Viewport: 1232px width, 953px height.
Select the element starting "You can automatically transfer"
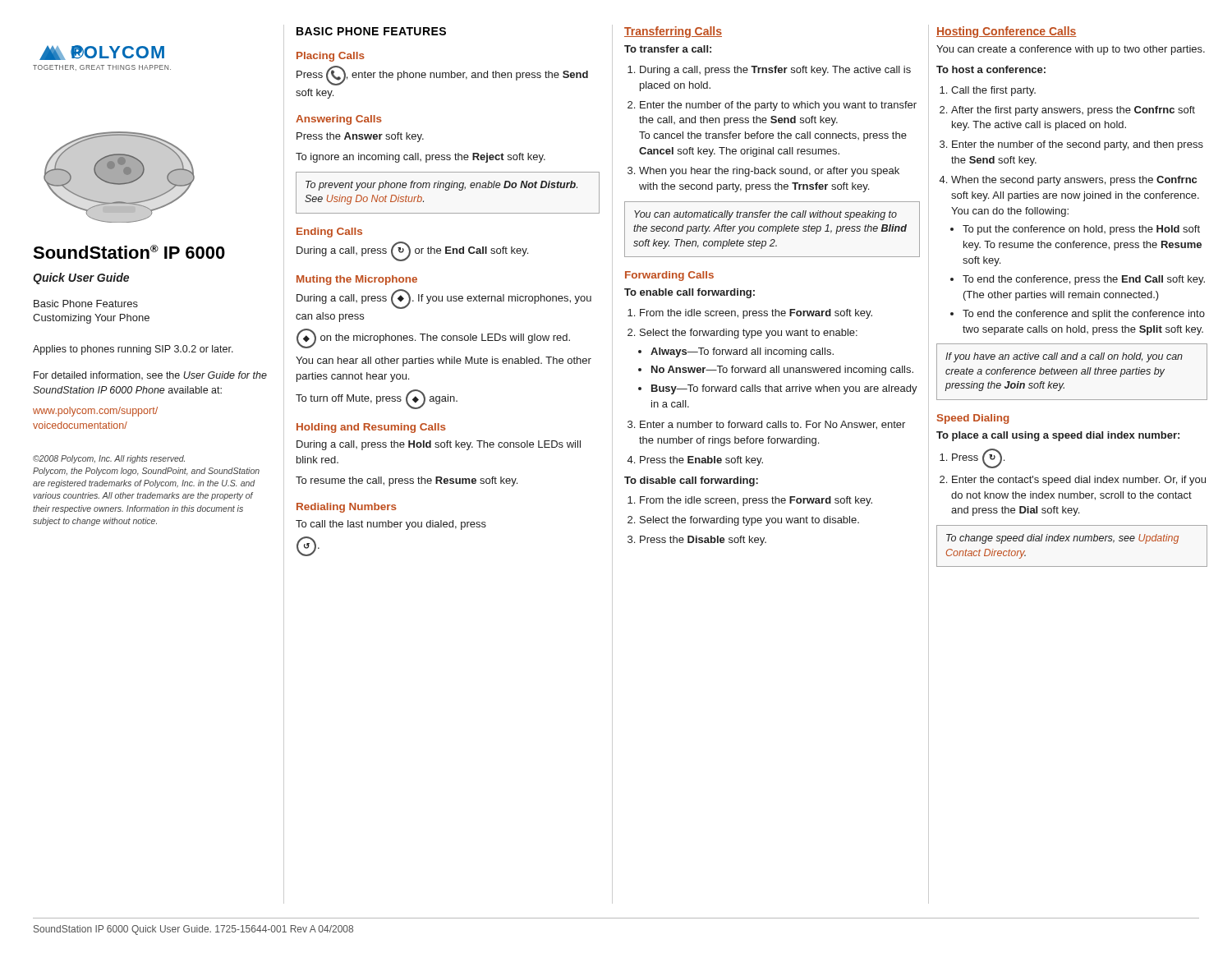pyautogui.click(x=772, y=229)
